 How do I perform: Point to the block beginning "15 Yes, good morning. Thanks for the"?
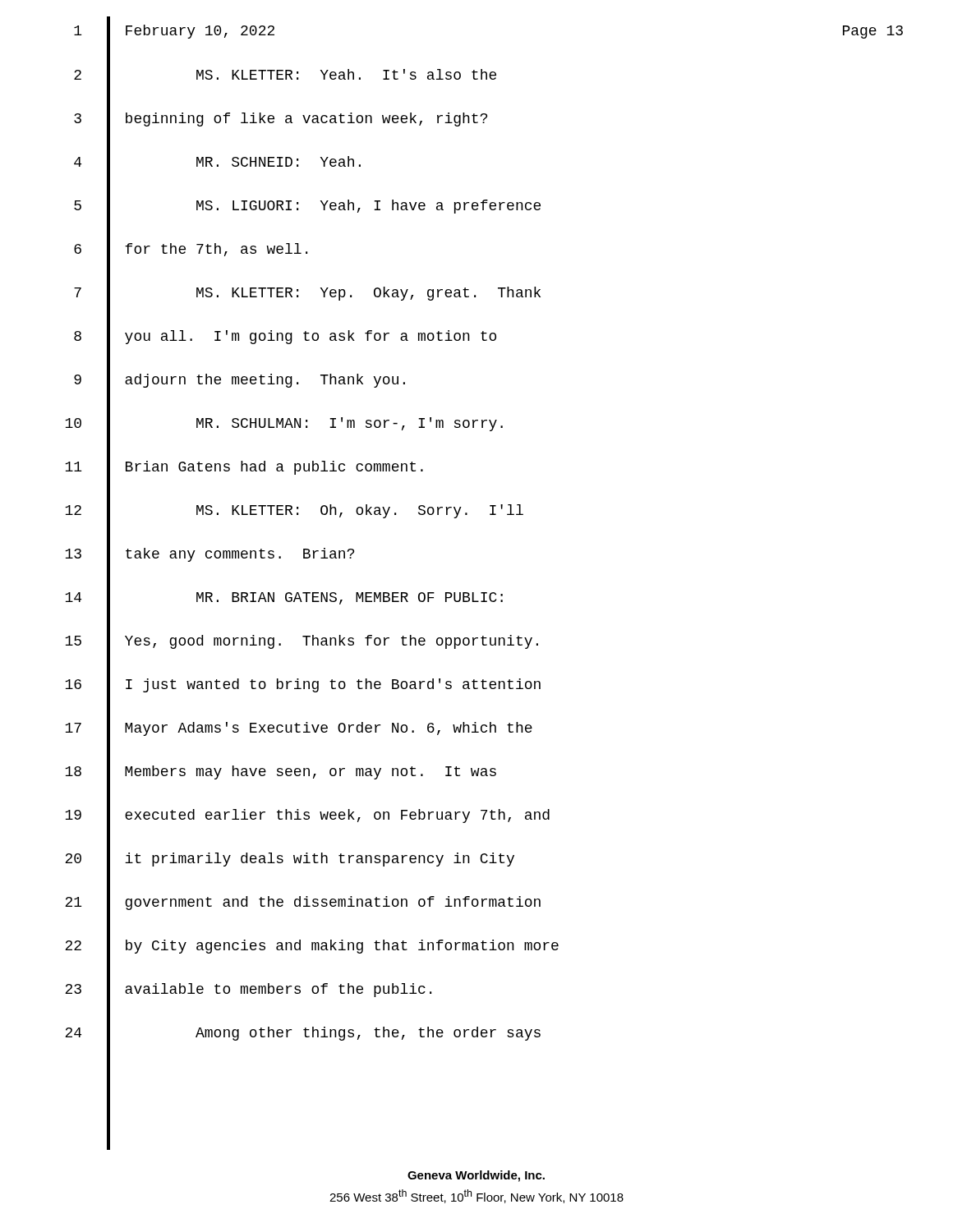(271, 641)
